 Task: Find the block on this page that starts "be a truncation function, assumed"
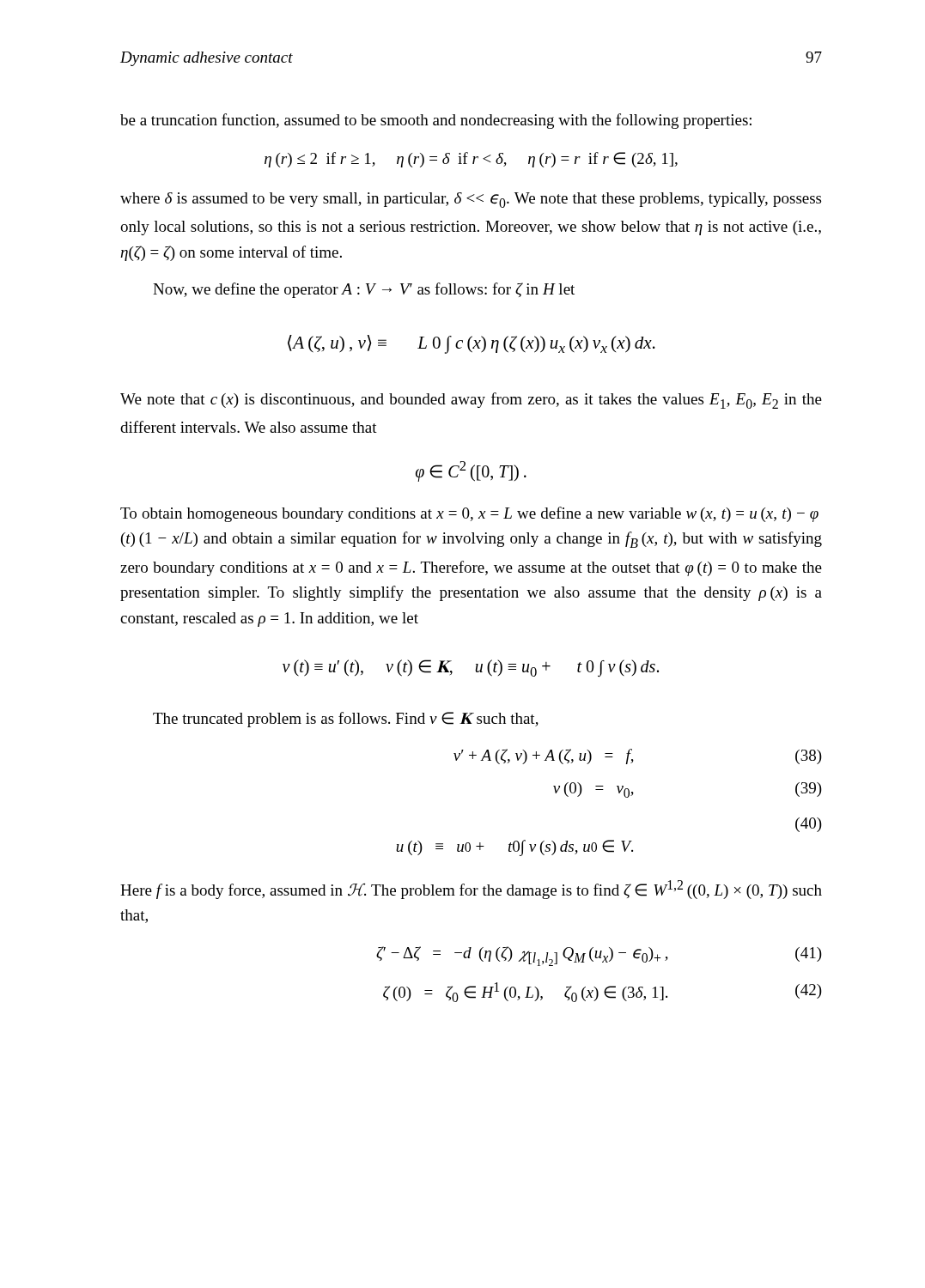point(471,120)
